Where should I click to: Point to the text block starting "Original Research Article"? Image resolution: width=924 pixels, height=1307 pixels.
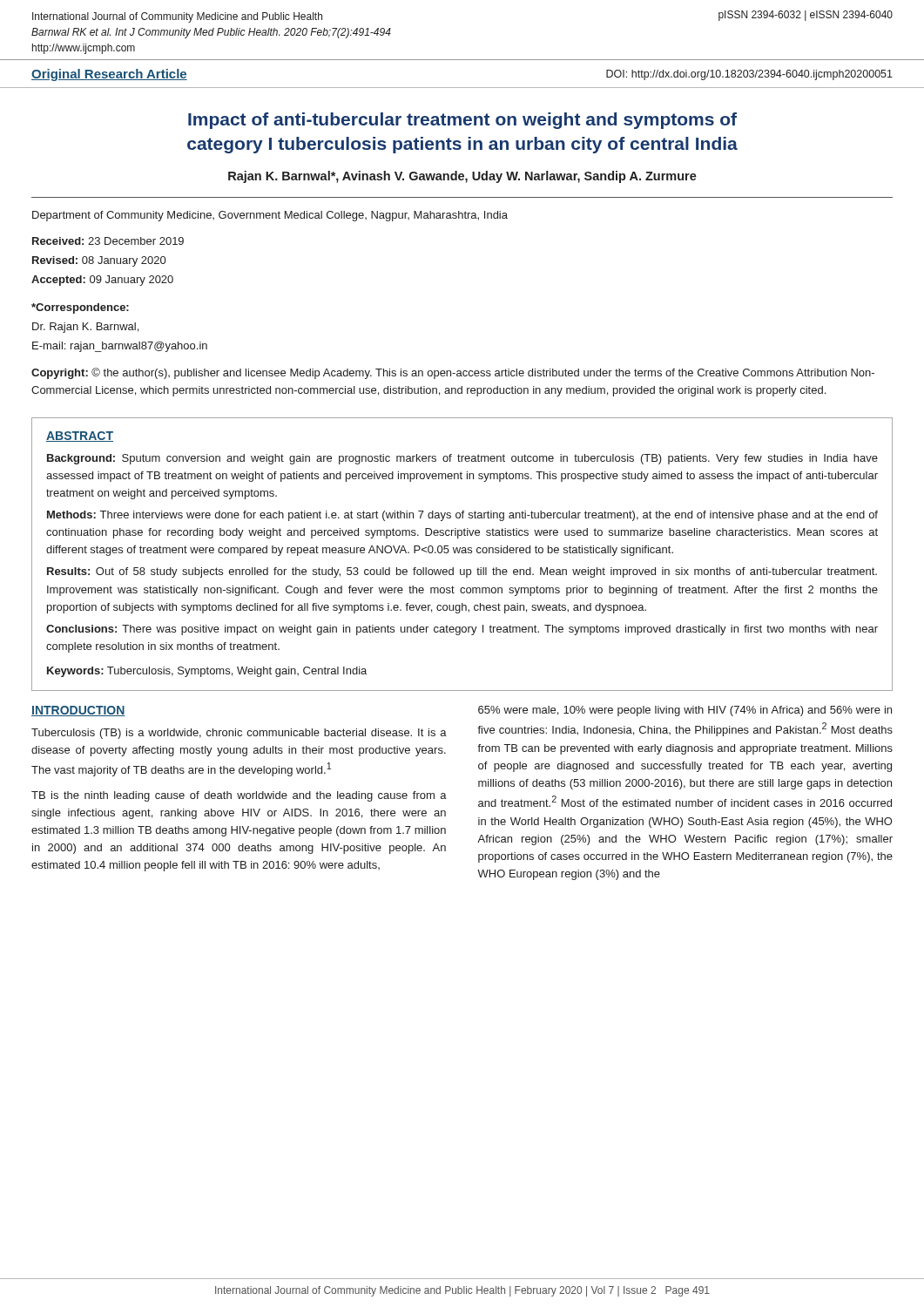pos(109,74)
